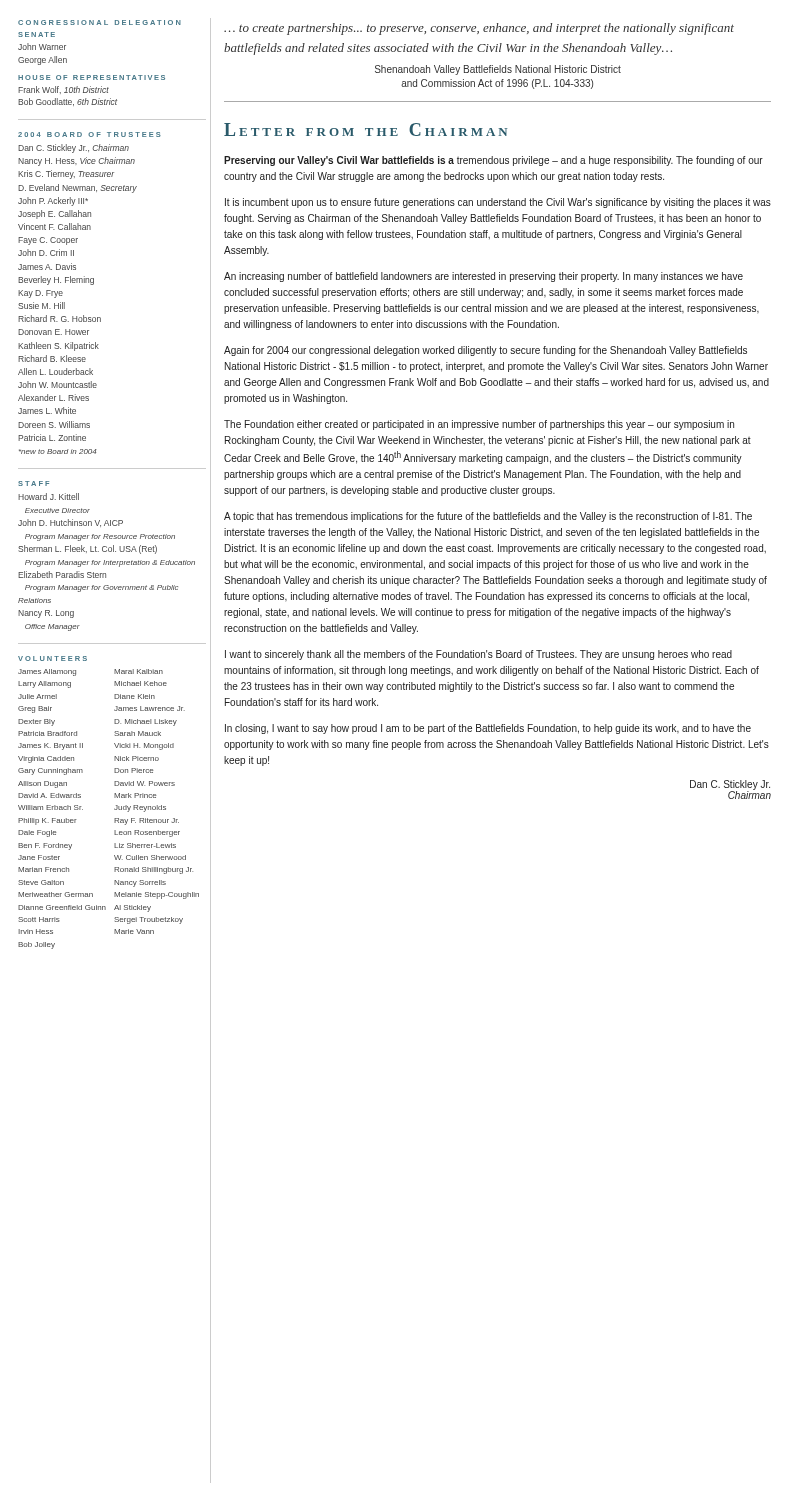The width and height of the screenshot is (809, 1500).
Task: Find "2004 Board of Trustees" on this page
Action: click(112, 135)
